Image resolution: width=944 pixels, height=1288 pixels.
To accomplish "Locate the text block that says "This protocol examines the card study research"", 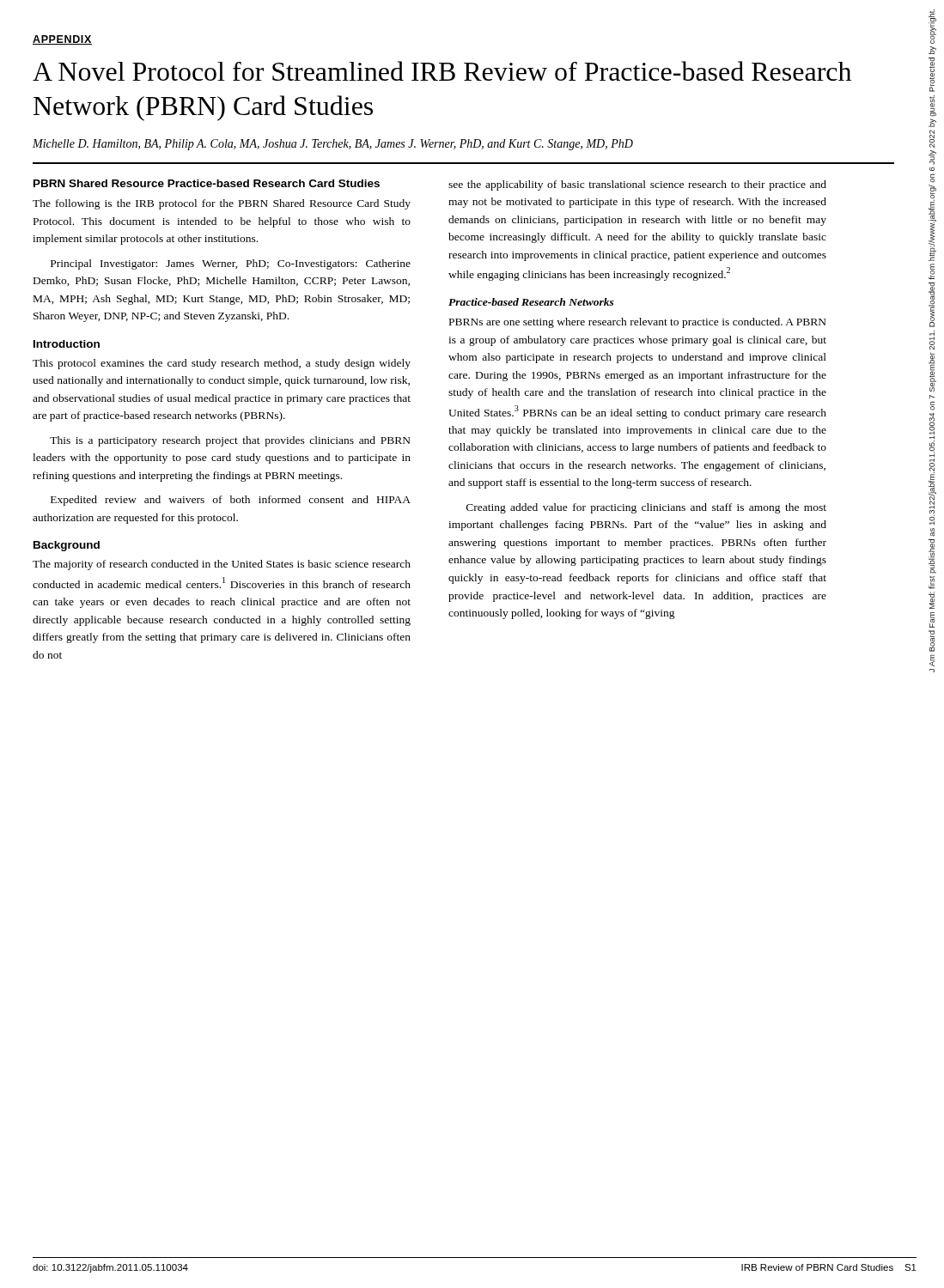I will click(222, 441).
